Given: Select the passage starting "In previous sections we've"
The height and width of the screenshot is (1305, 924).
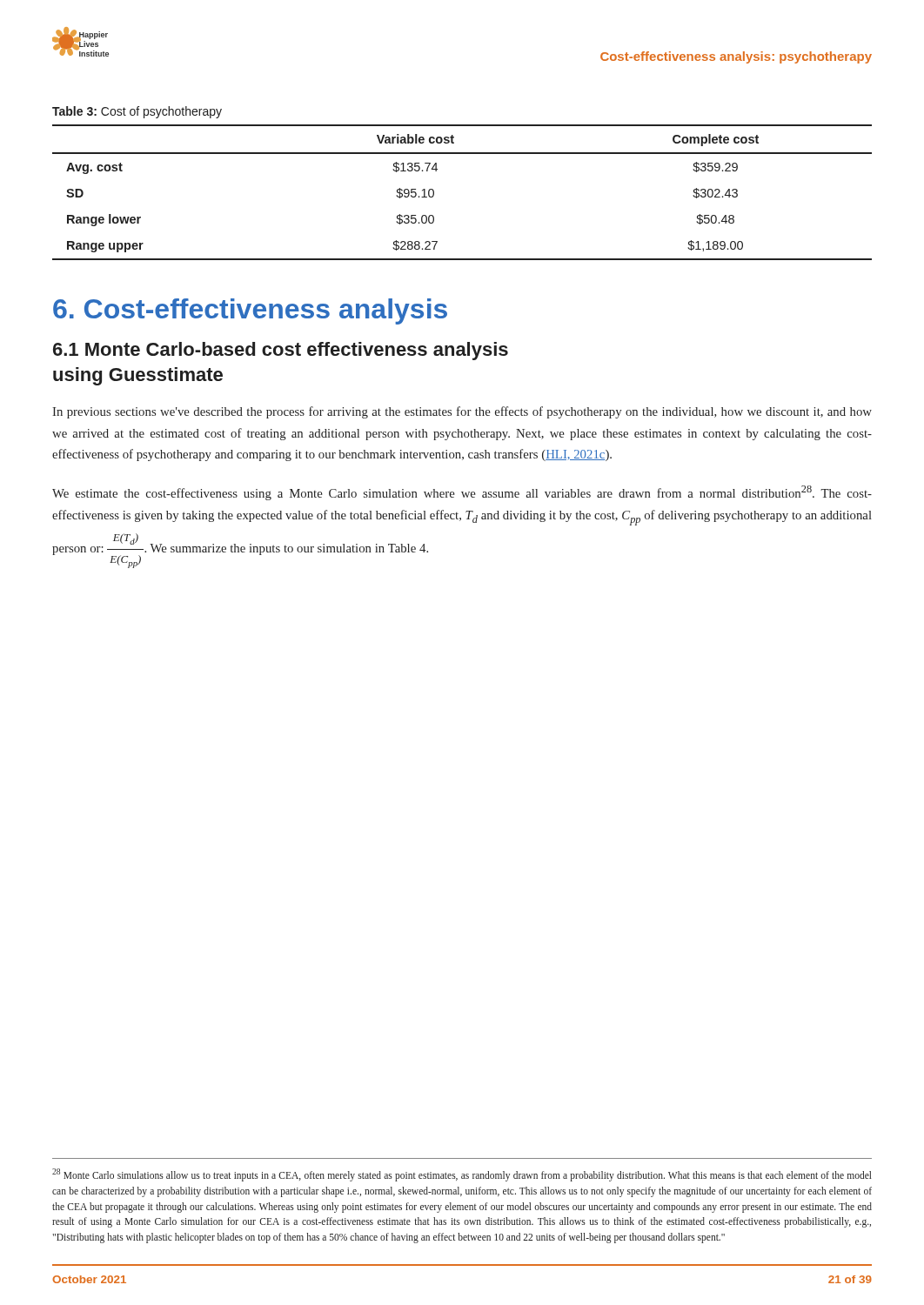Looking at the screenshot, I should 462,433.
